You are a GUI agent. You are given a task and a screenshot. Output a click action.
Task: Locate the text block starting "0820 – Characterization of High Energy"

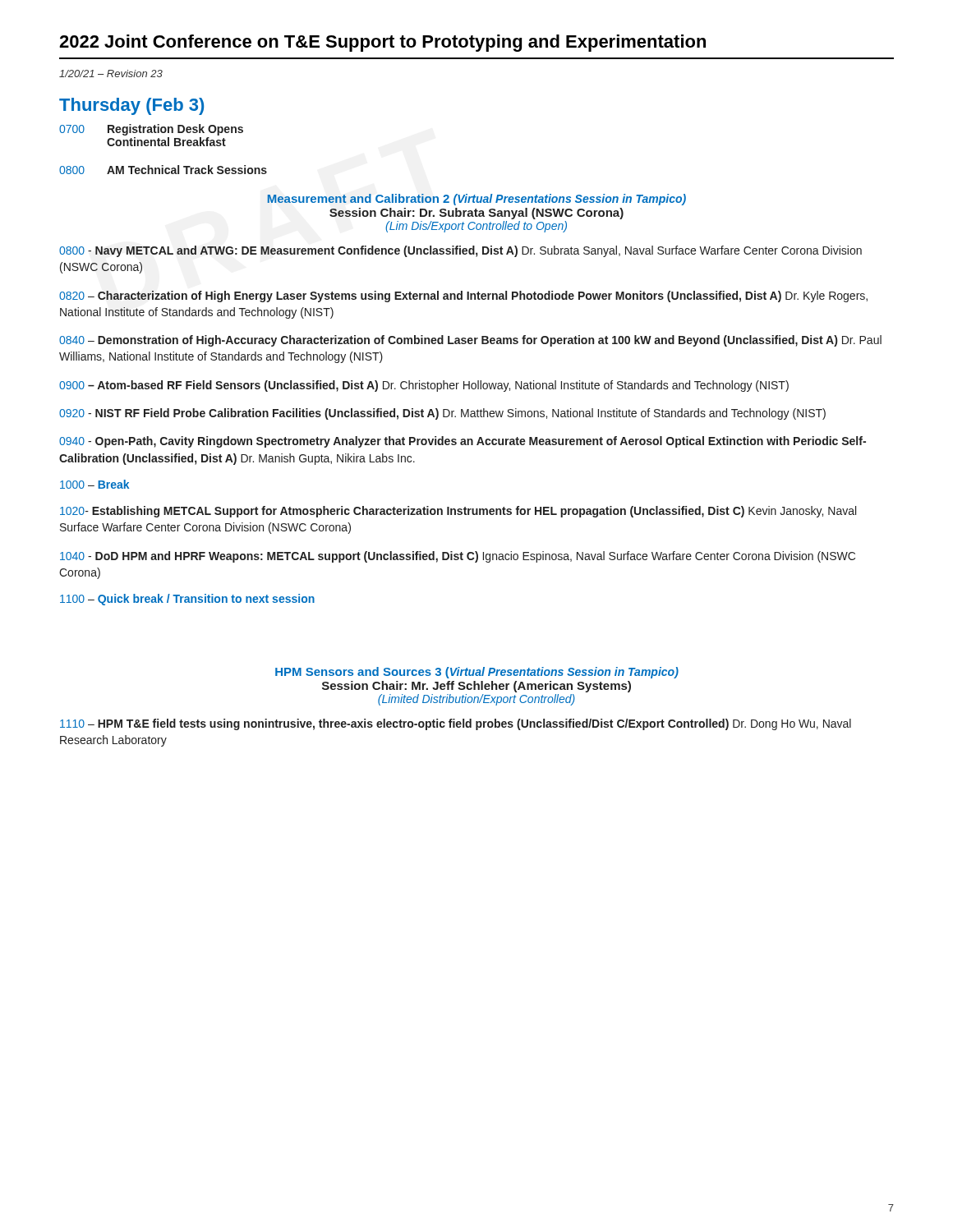click(464, 304)
